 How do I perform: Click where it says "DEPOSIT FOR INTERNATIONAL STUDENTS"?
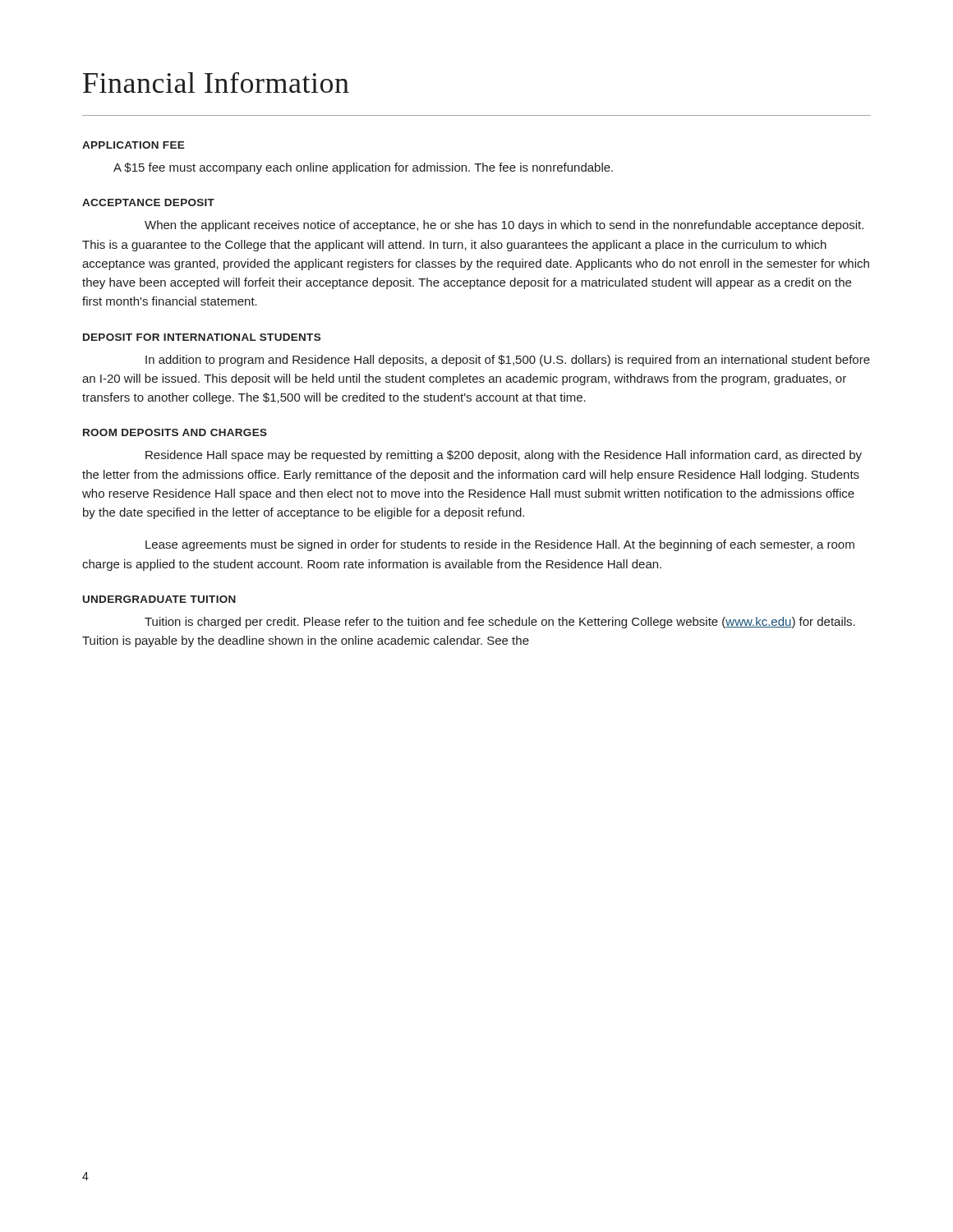pos(202,337)
